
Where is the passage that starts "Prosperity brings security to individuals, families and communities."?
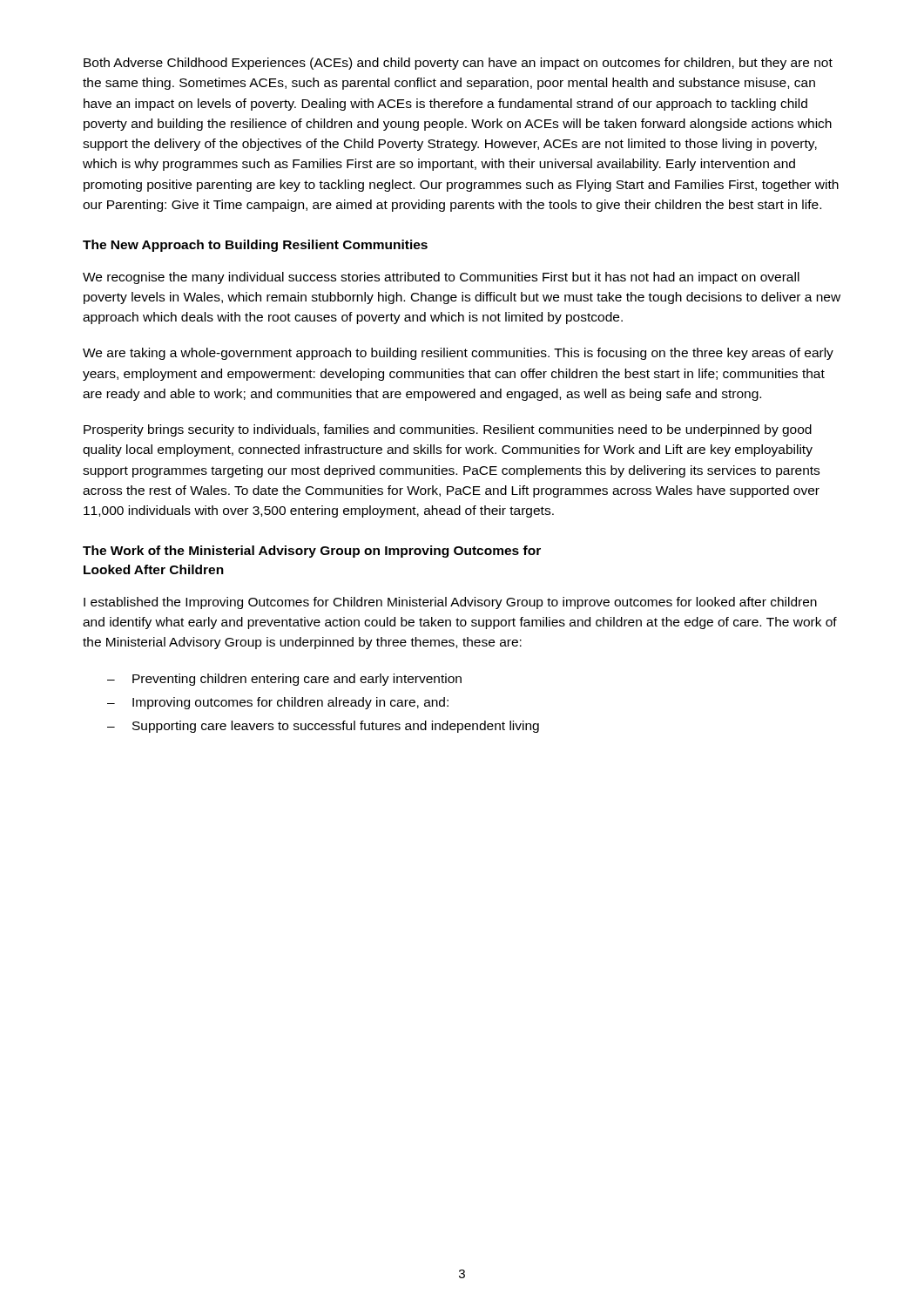click(451, 470)
